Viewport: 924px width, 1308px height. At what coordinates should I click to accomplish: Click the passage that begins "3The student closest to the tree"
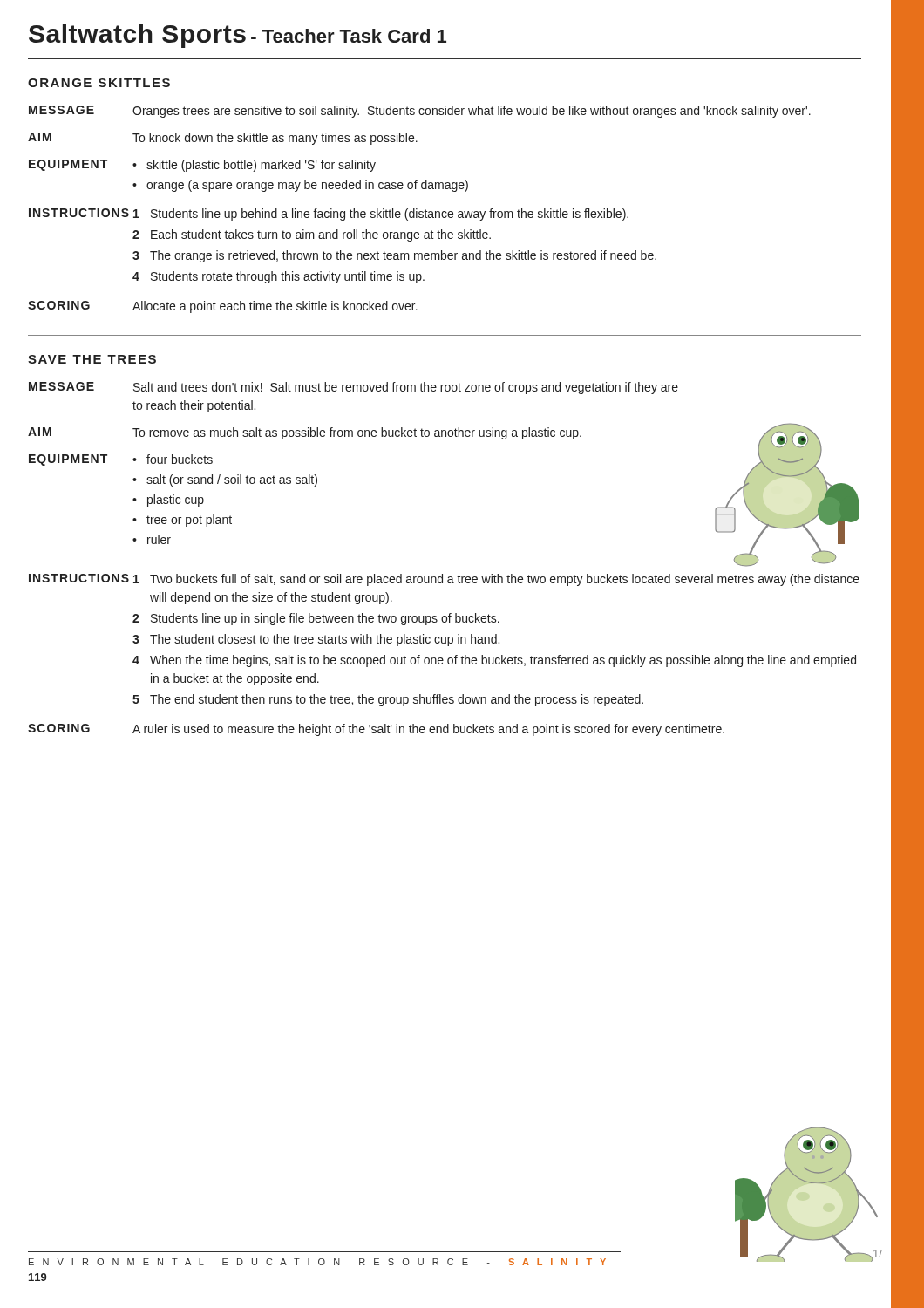317,640
